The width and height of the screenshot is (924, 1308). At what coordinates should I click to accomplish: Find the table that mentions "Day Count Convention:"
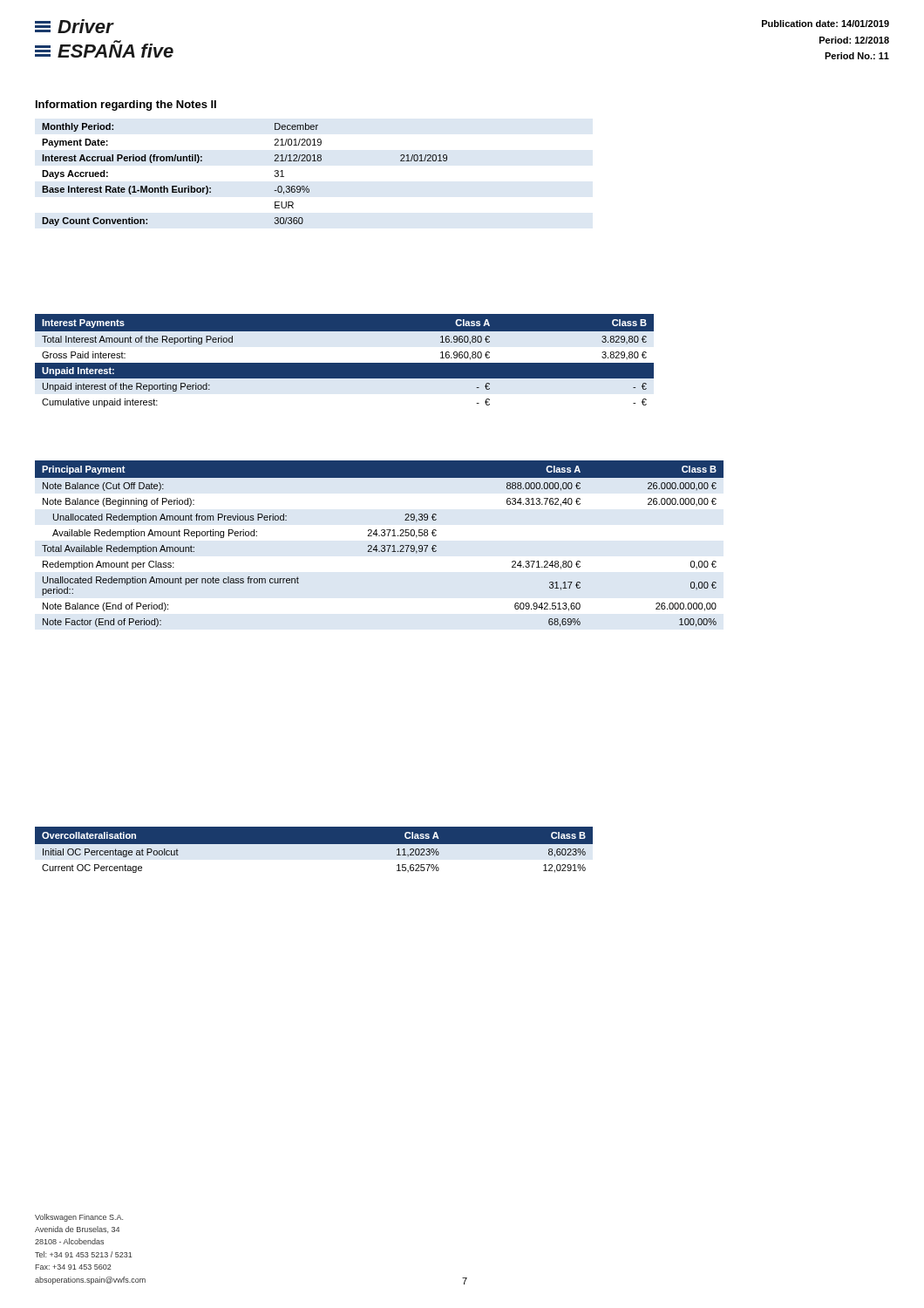point(314,174)
